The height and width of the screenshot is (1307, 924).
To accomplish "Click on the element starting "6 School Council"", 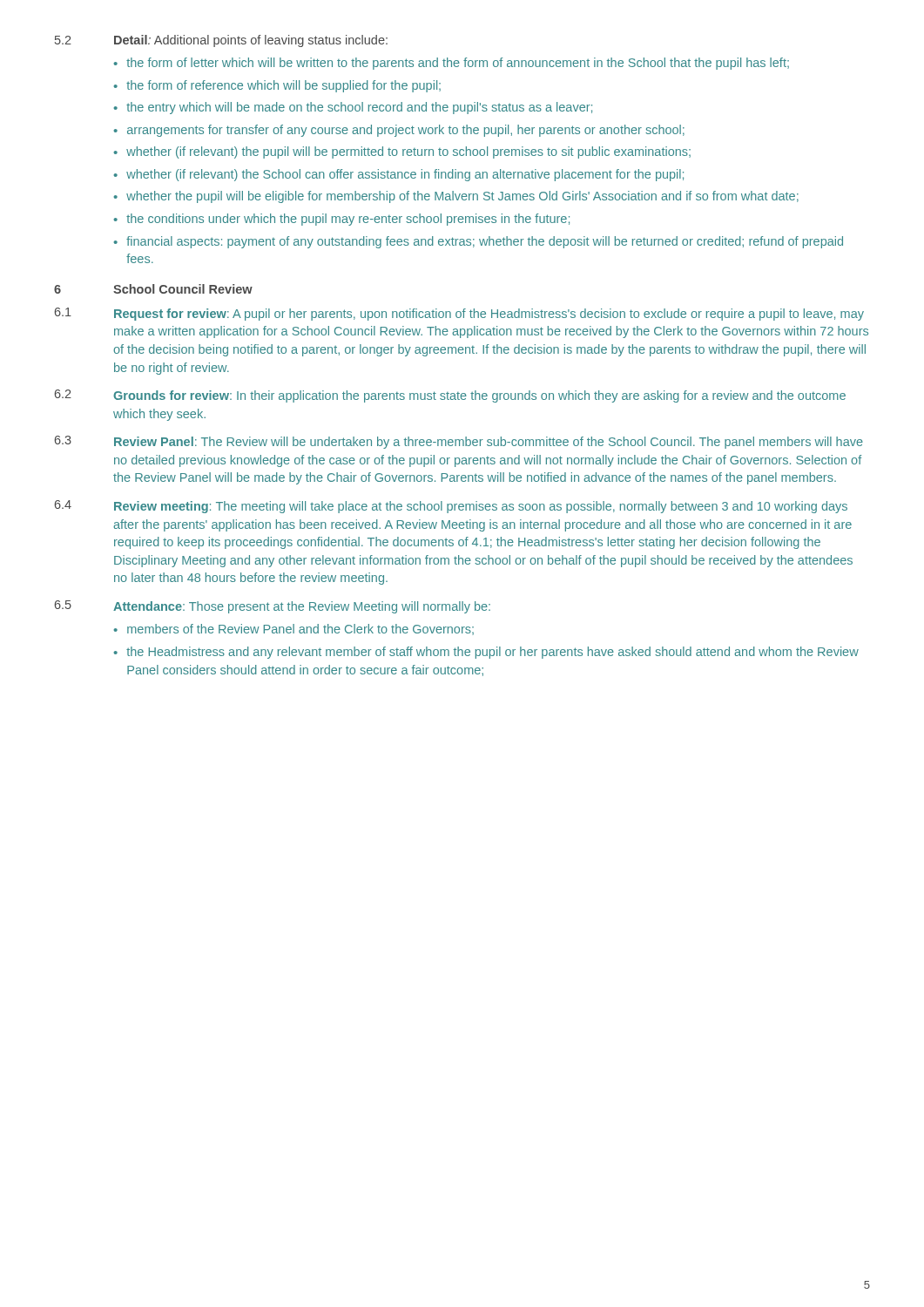I will (153, 289).
